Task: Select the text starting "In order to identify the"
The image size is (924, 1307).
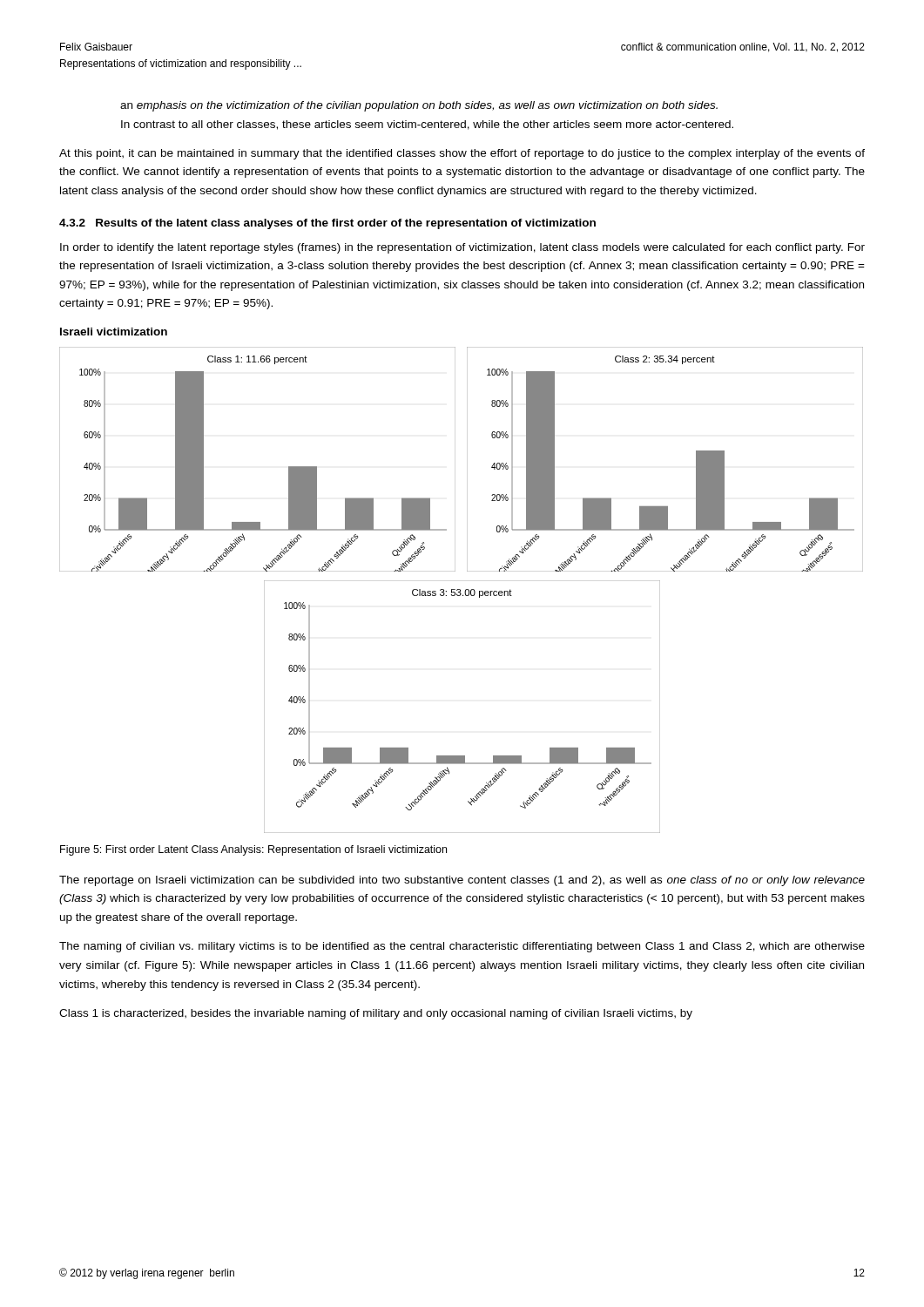Action: point(462,275)
